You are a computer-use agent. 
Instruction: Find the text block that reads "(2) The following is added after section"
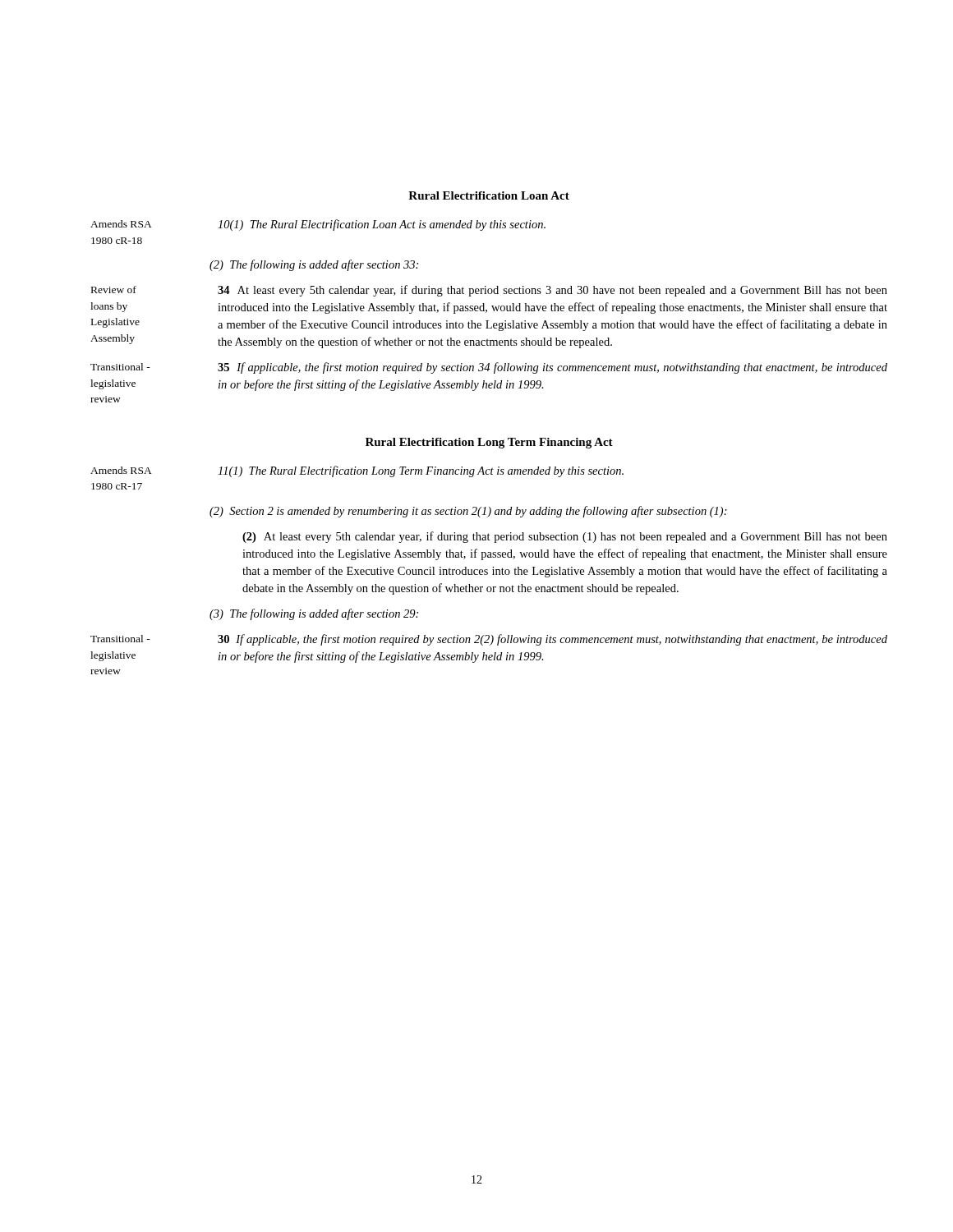pos(314,265)
